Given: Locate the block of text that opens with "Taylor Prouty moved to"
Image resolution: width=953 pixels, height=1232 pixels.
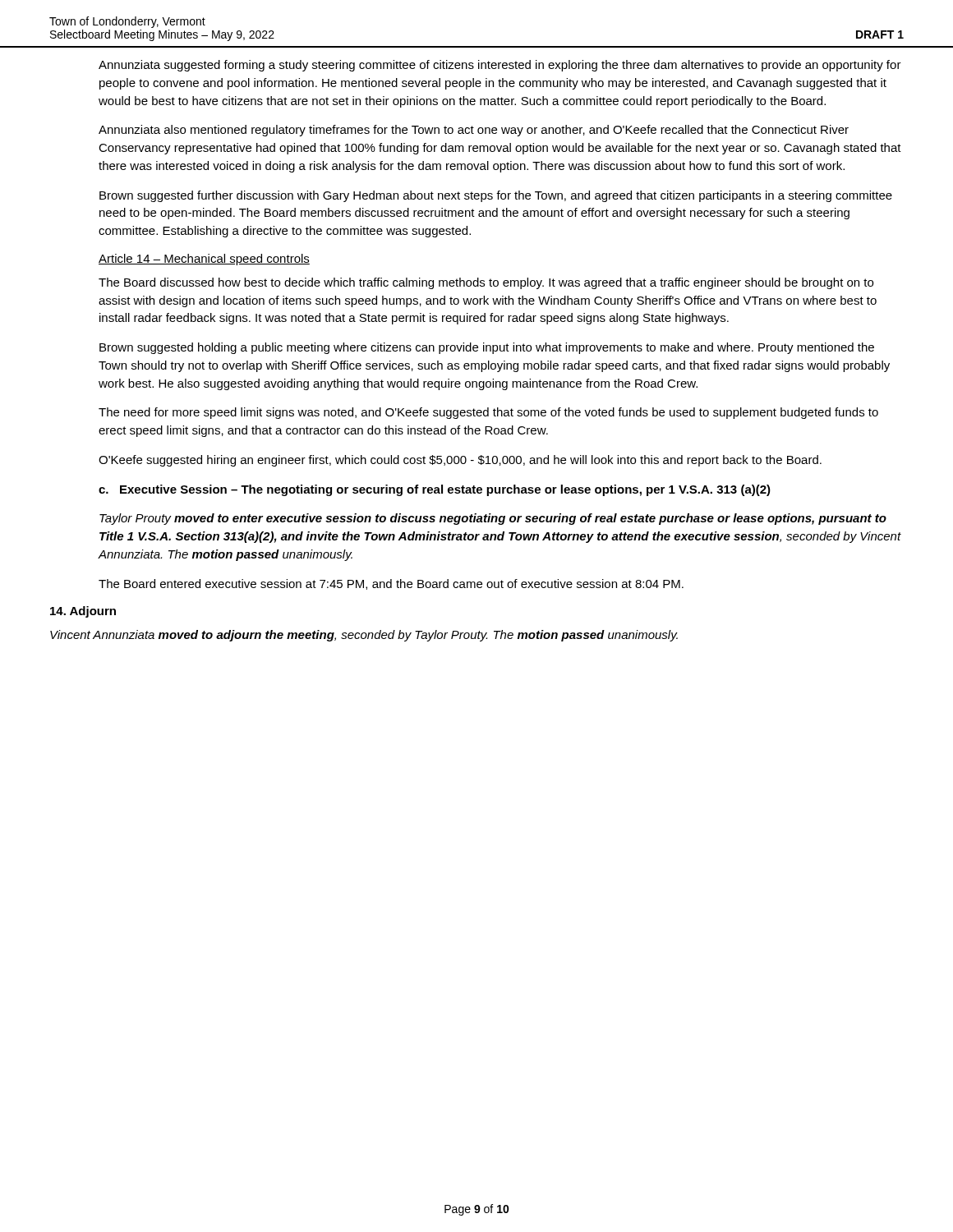Looking at the screenshot, I should (500, 536).
